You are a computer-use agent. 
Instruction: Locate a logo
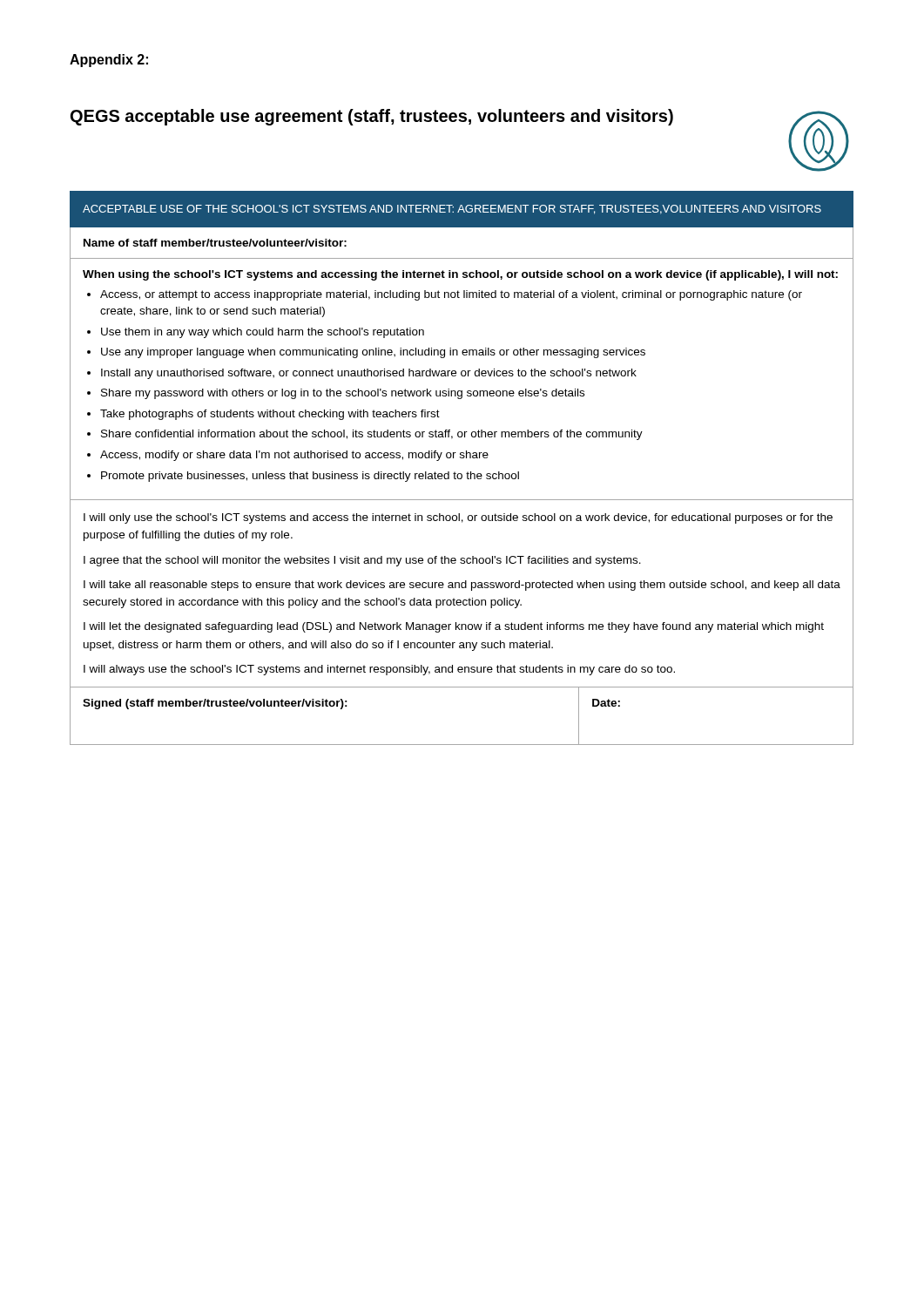819,142
